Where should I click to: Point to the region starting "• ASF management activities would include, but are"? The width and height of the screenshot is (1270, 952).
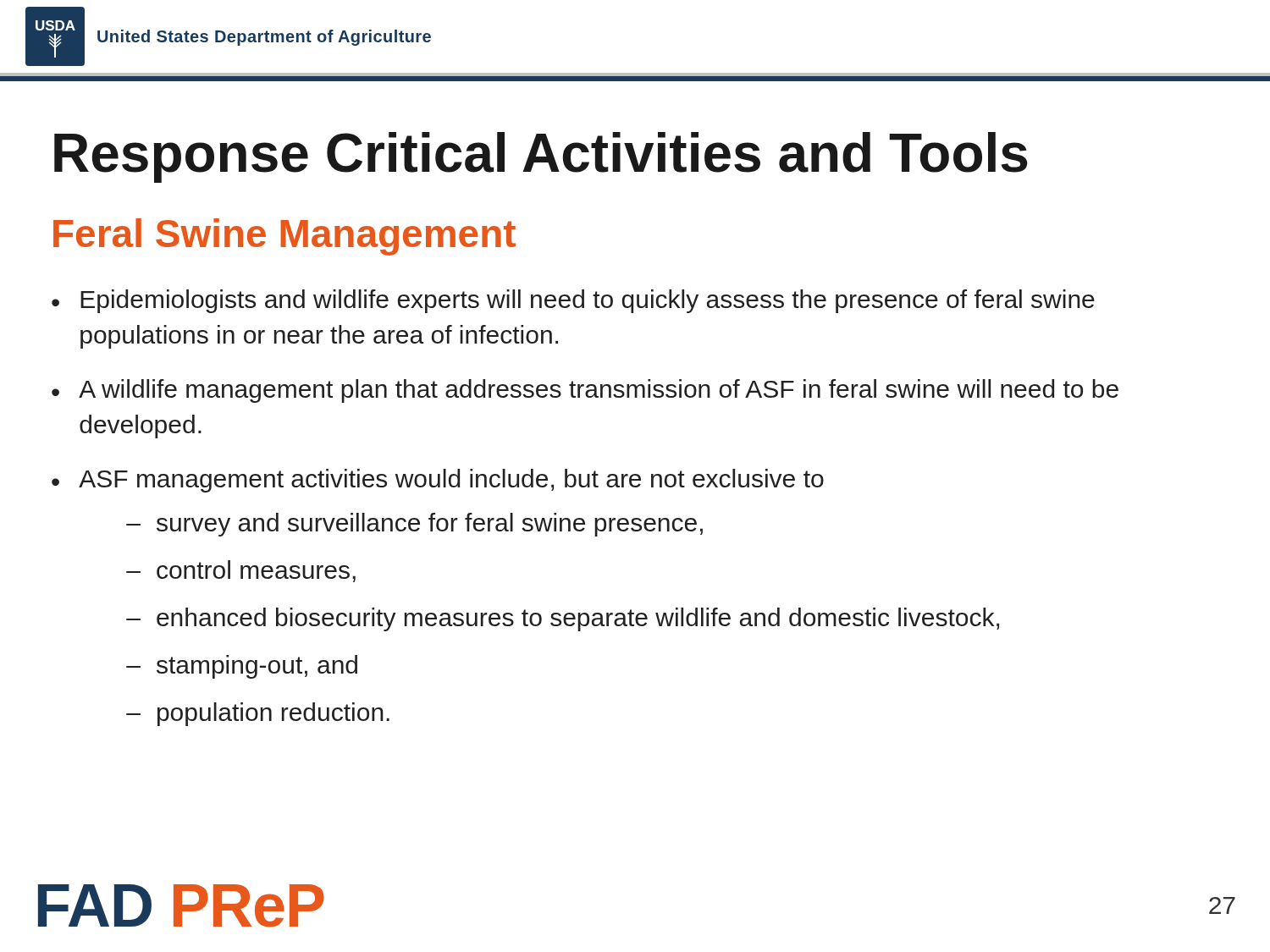point(635,601)
